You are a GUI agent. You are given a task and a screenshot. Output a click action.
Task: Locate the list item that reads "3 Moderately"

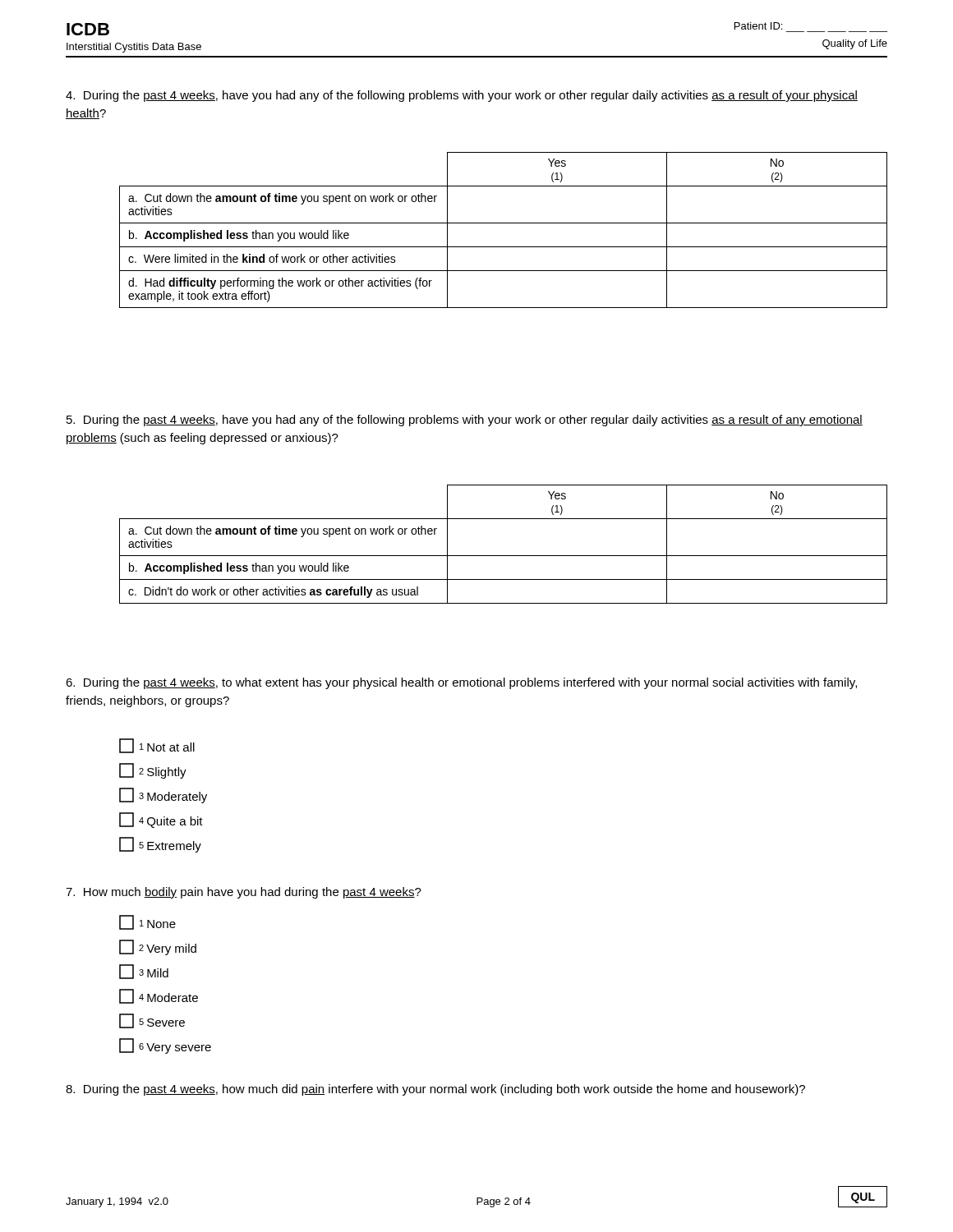pos(163,796)
